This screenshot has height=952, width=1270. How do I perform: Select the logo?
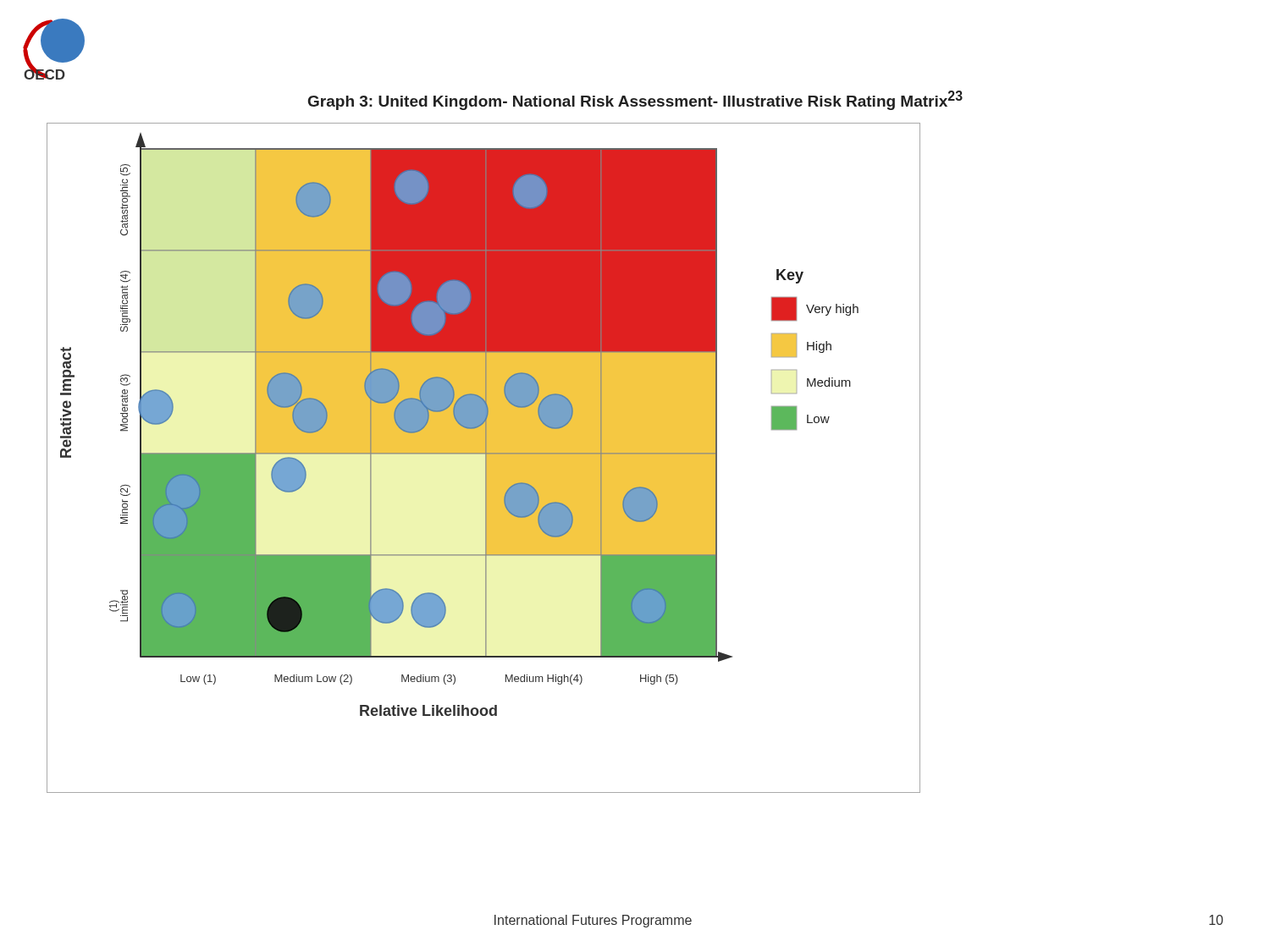[57, 49]
